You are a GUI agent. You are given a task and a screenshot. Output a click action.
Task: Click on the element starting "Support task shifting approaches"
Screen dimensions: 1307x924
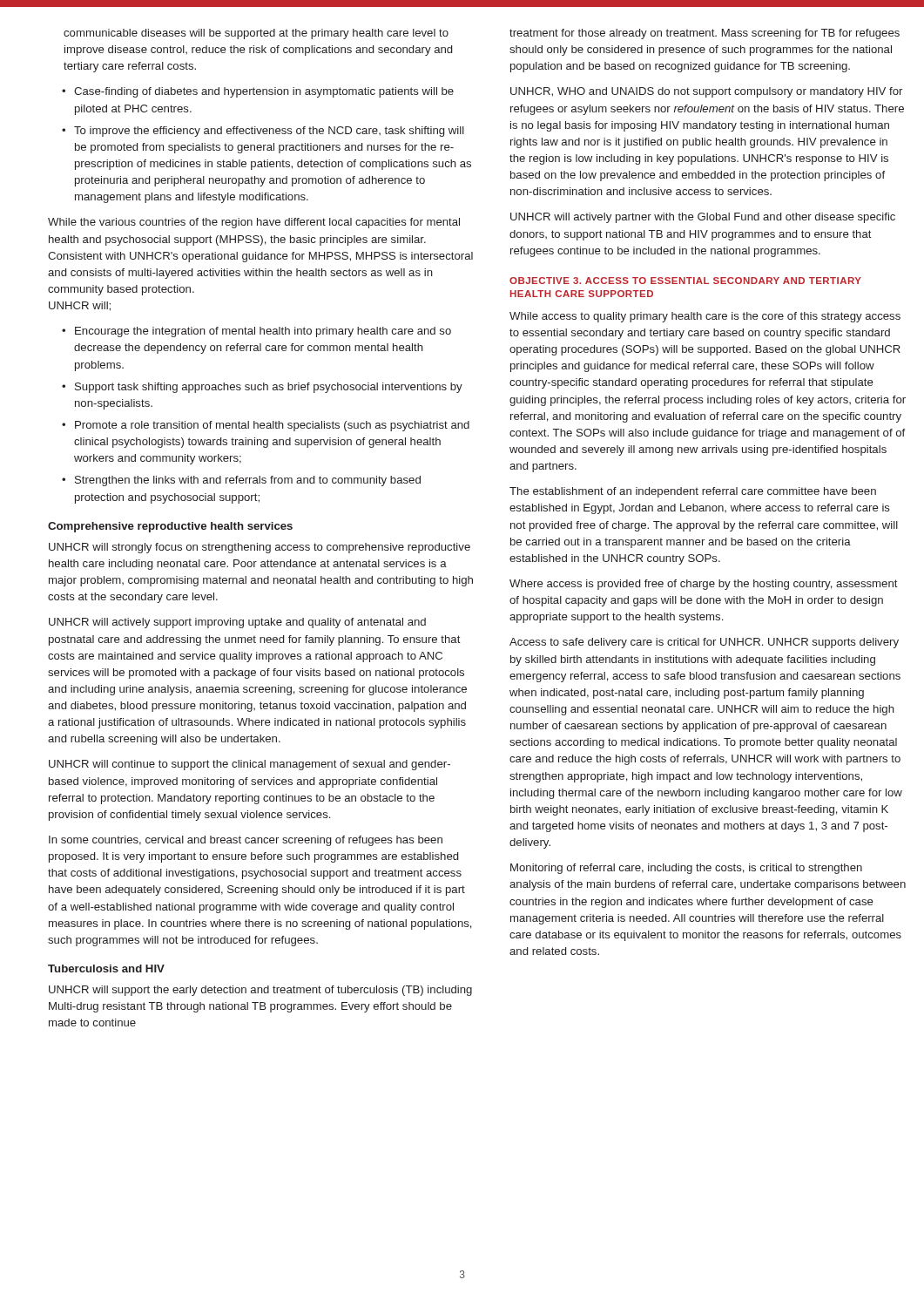click(268, 394)
